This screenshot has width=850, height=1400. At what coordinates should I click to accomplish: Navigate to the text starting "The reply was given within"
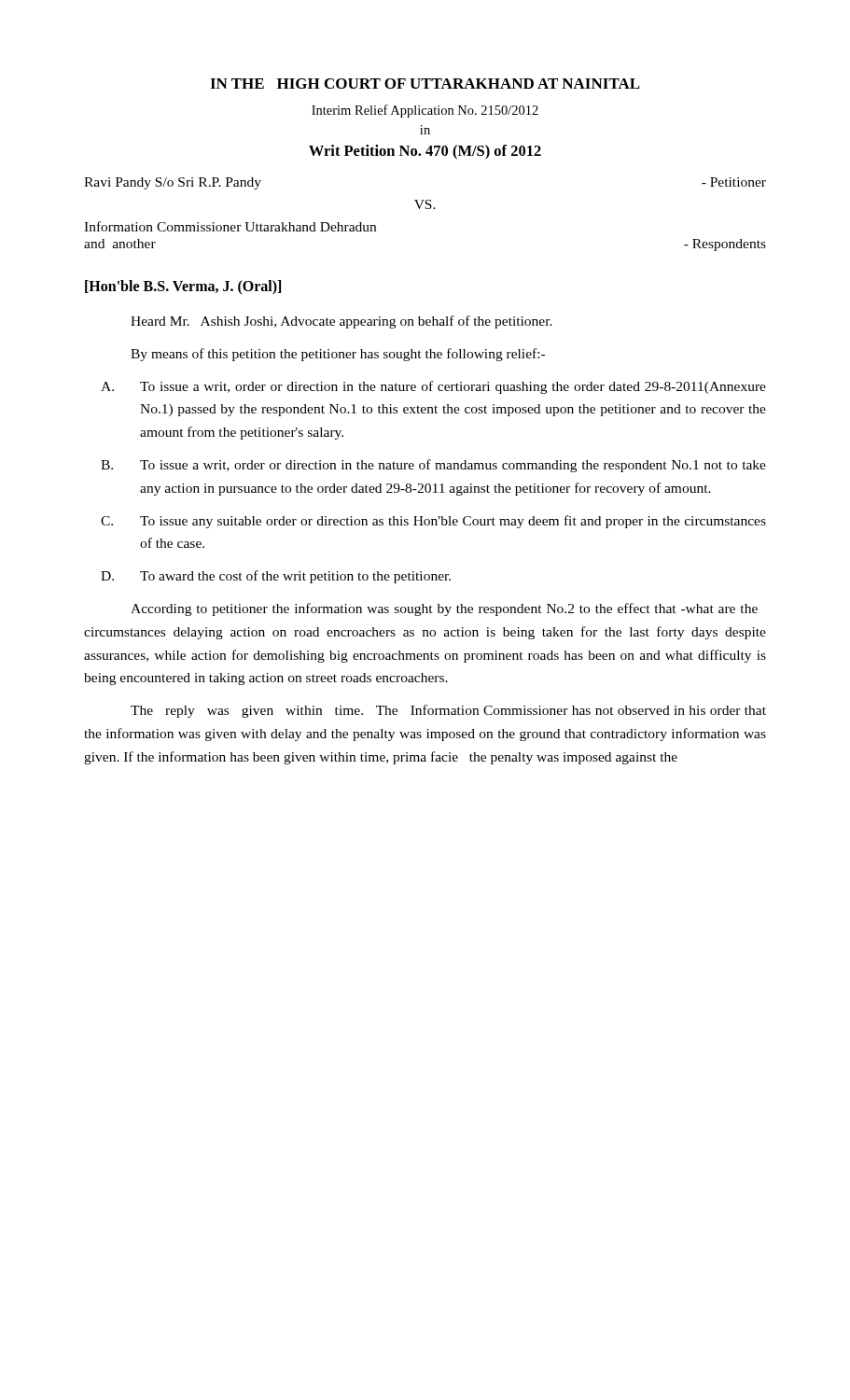pos(425,733)
